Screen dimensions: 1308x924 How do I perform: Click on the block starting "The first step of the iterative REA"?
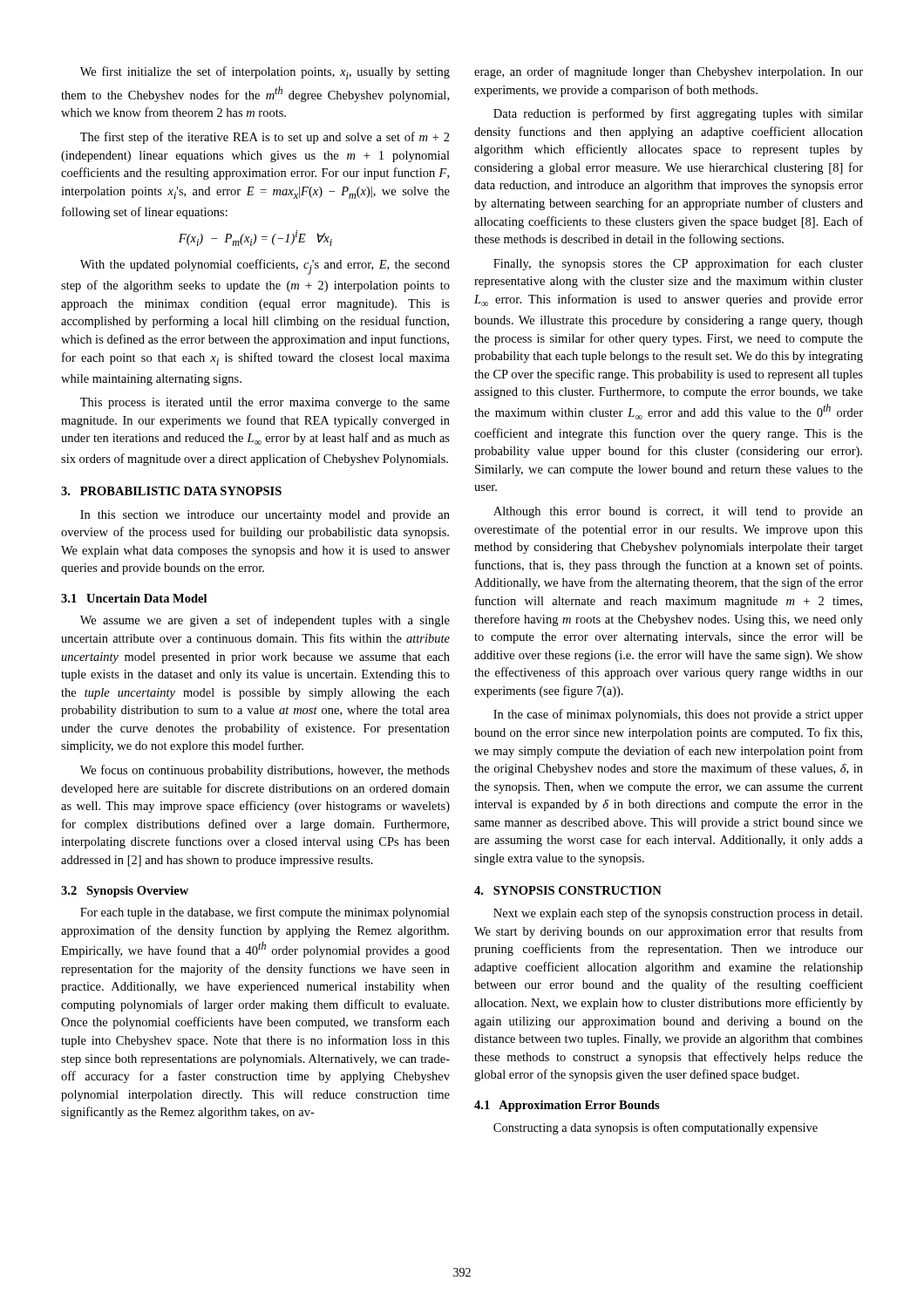(255, 174)
